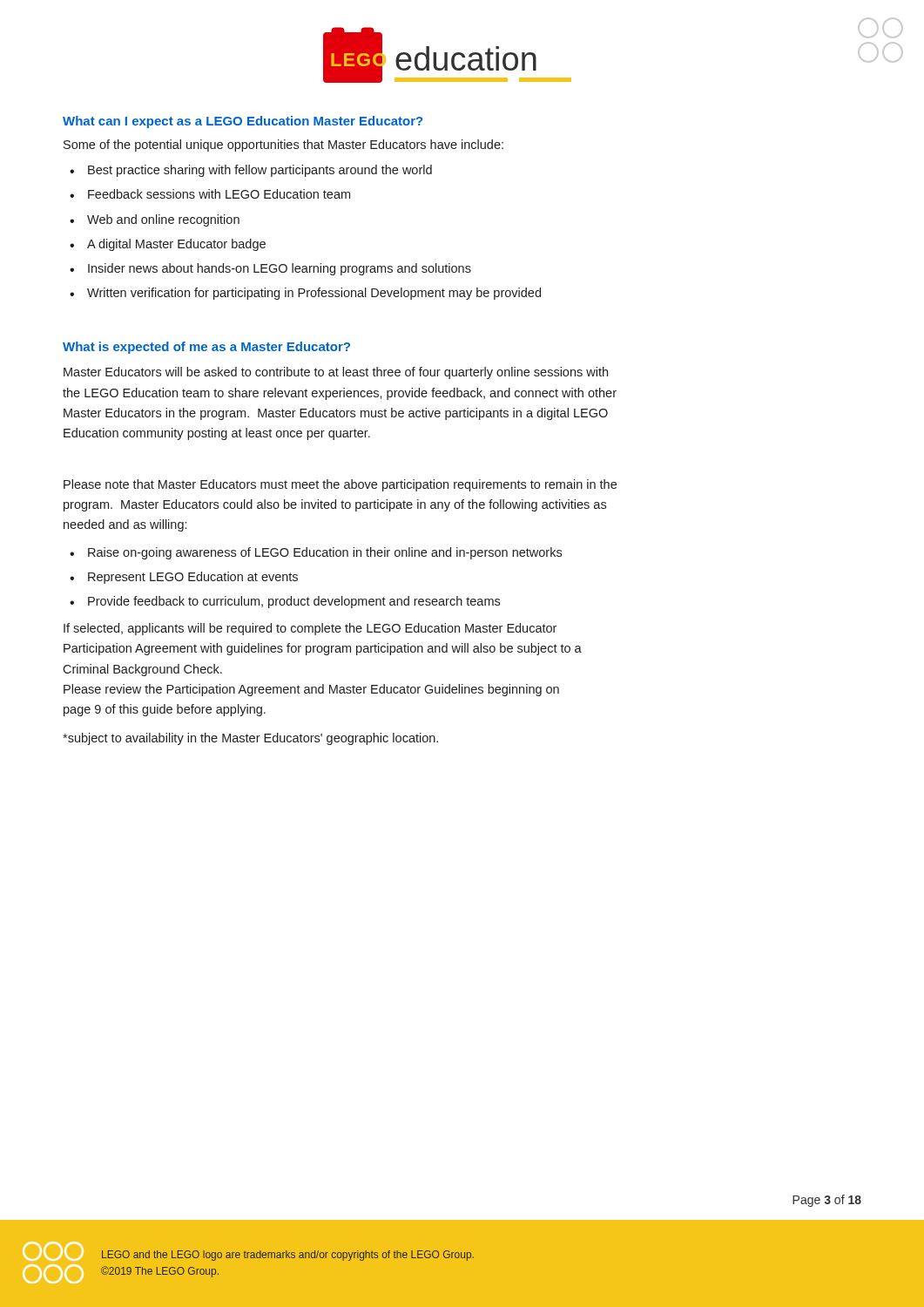Point to the text starting "A digital Master Educator badge"
The width and height of the screenshot is (924, 1307).
pyautogui.click(x=177, y=244)
